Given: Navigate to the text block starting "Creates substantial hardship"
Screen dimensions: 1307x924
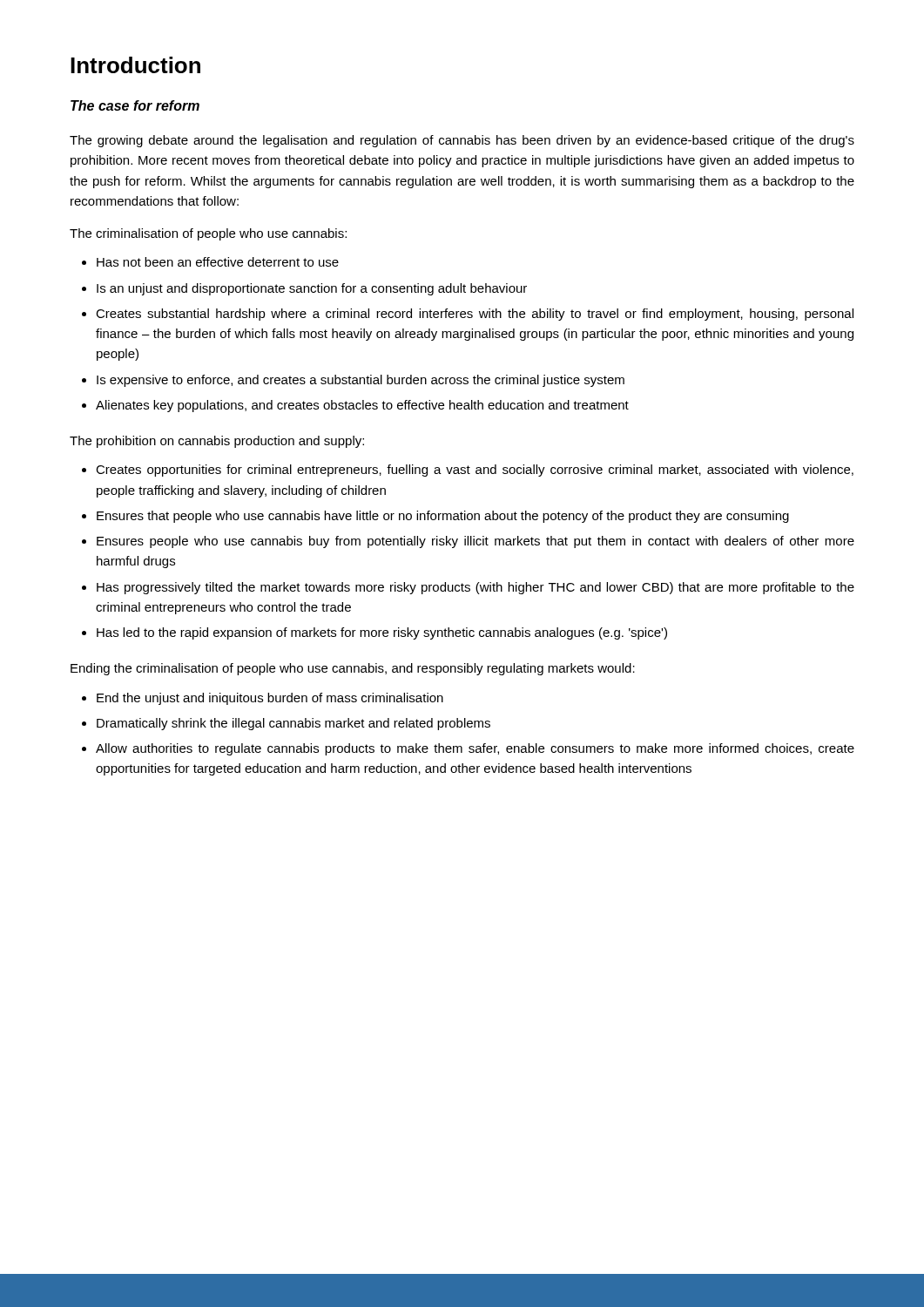Looking at the screenshot, I should (x=475, y=333).
